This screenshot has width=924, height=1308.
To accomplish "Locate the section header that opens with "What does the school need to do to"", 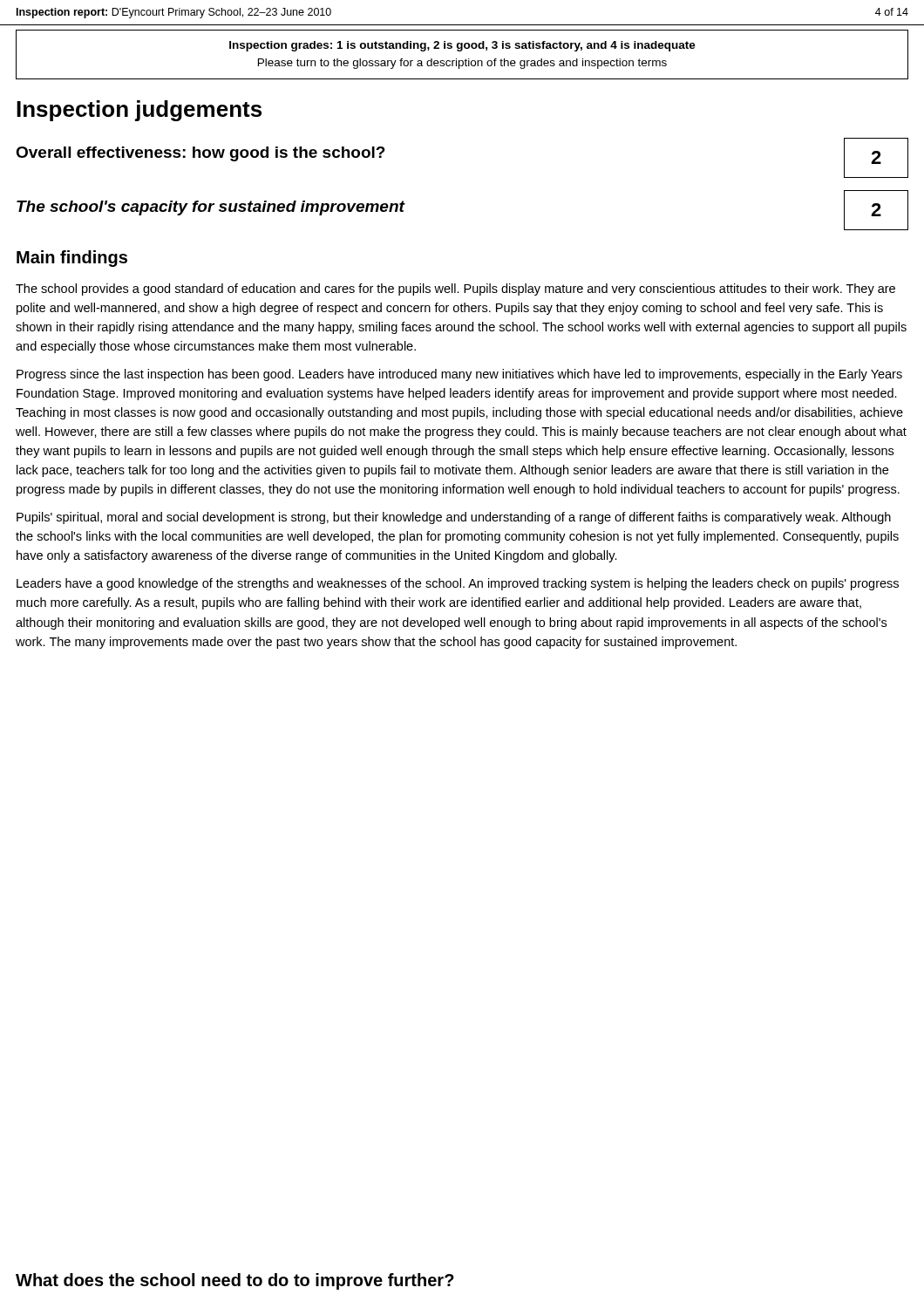I will [235, 1280].
